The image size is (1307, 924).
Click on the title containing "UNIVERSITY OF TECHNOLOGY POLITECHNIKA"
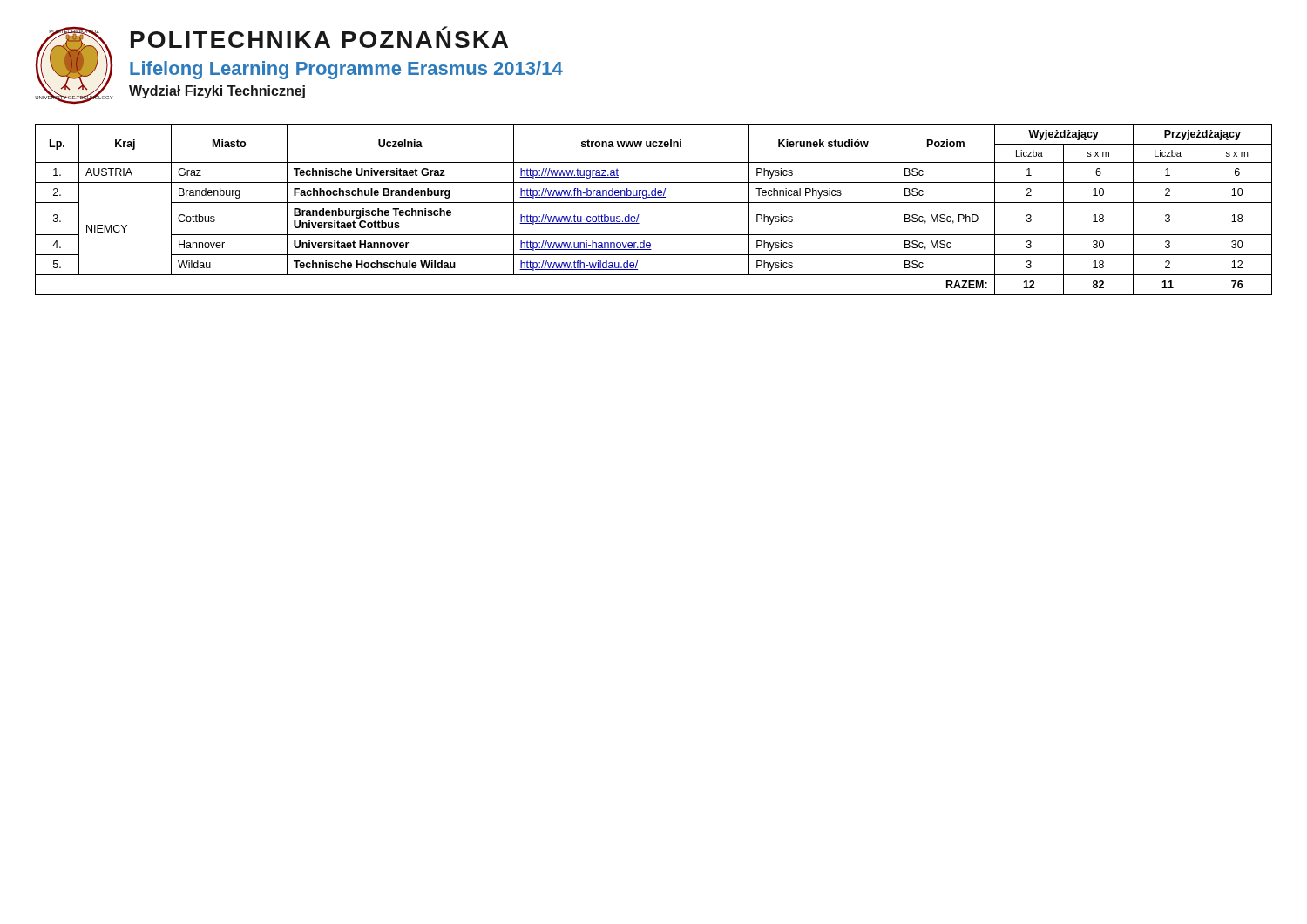pos(299,65)
